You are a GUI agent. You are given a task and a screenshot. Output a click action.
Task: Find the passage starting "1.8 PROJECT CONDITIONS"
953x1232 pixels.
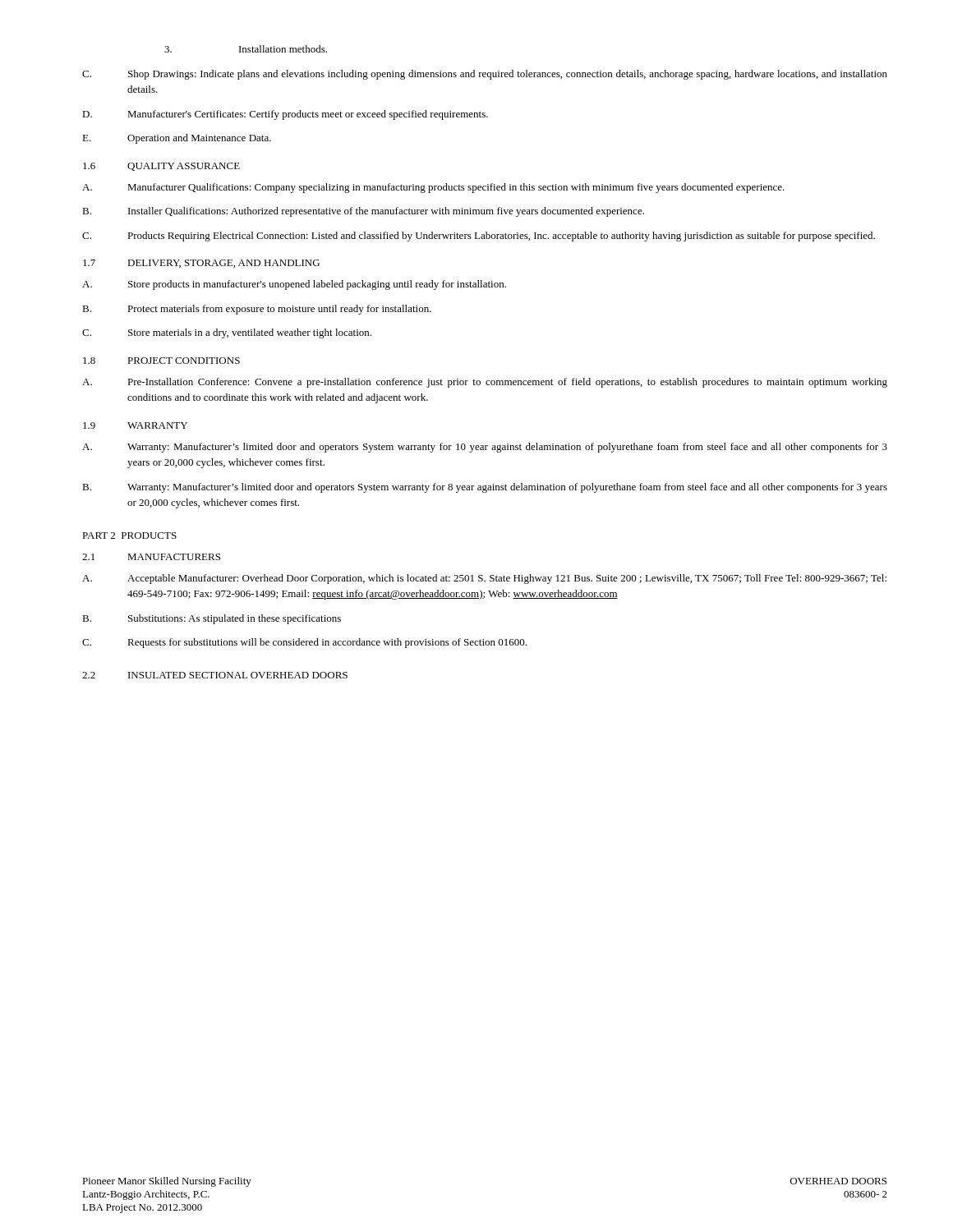[x=161, y=360]
